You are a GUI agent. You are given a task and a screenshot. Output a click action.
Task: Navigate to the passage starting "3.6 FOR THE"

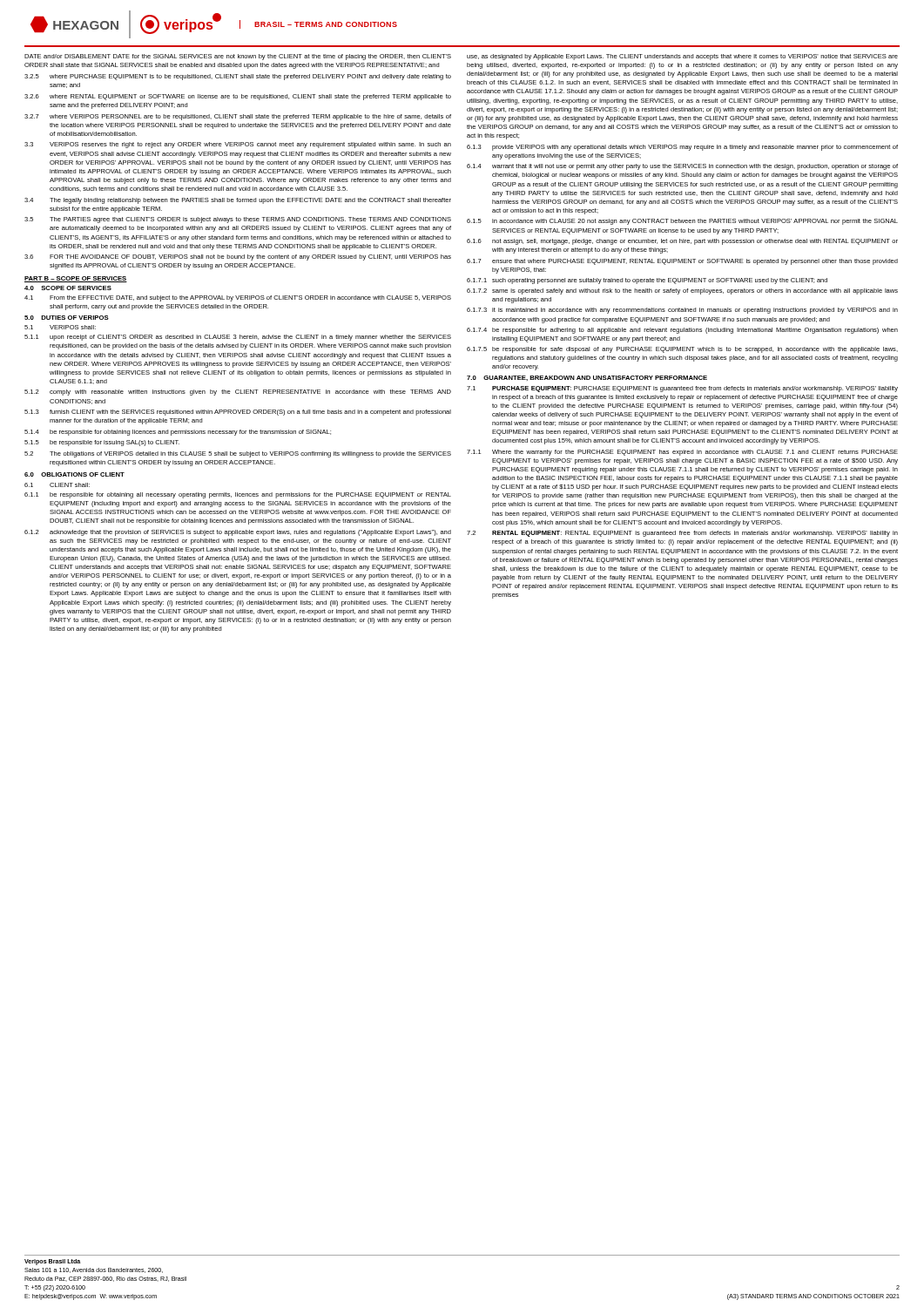pyautogui.click(x=238, y=262)
